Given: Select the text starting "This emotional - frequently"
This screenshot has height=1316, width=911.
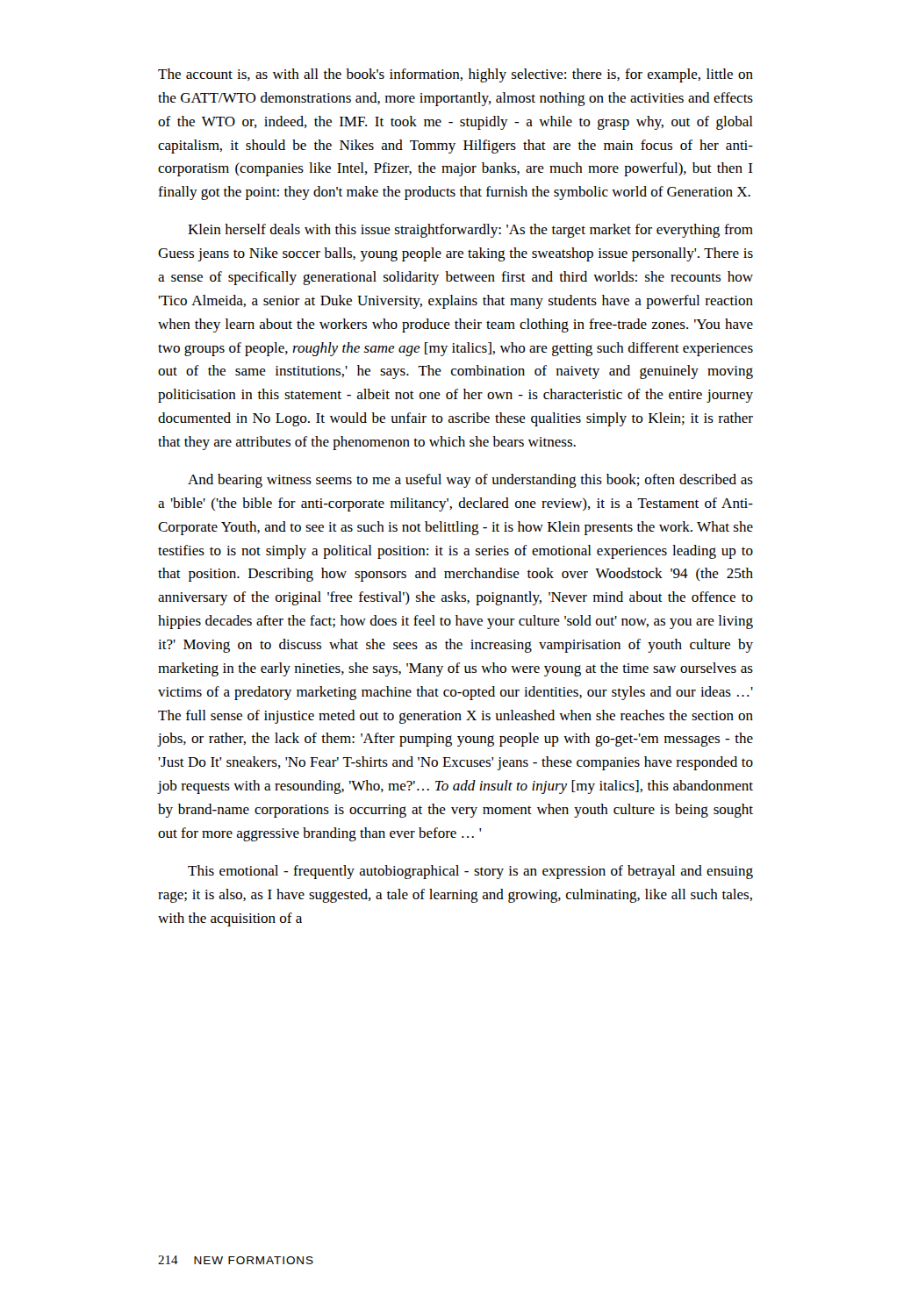Looking at the screenshot, I should pyautogui.click(x=456, y=894).
